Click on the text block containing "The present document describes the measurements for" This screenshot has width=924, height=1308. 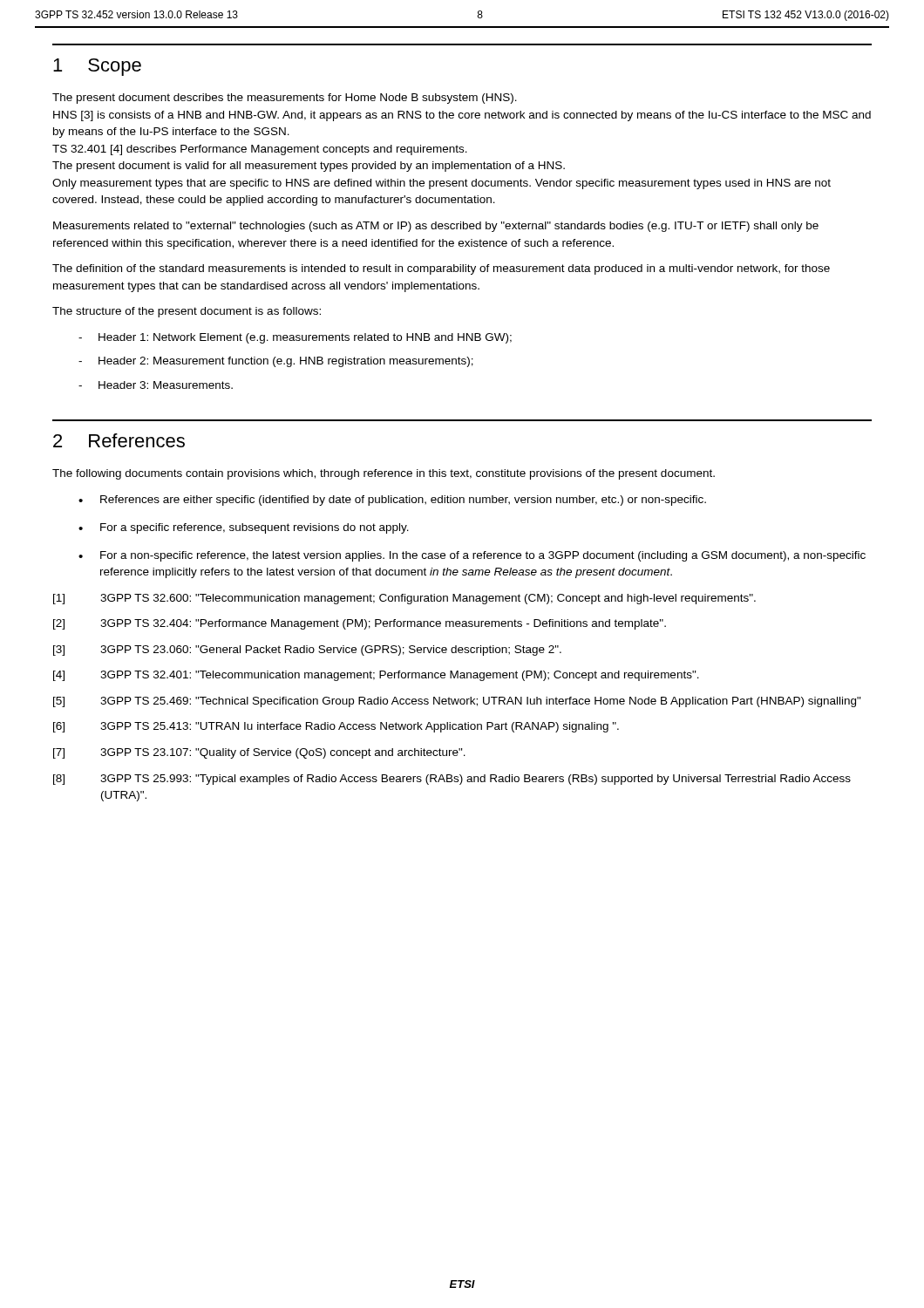point(462,149)
